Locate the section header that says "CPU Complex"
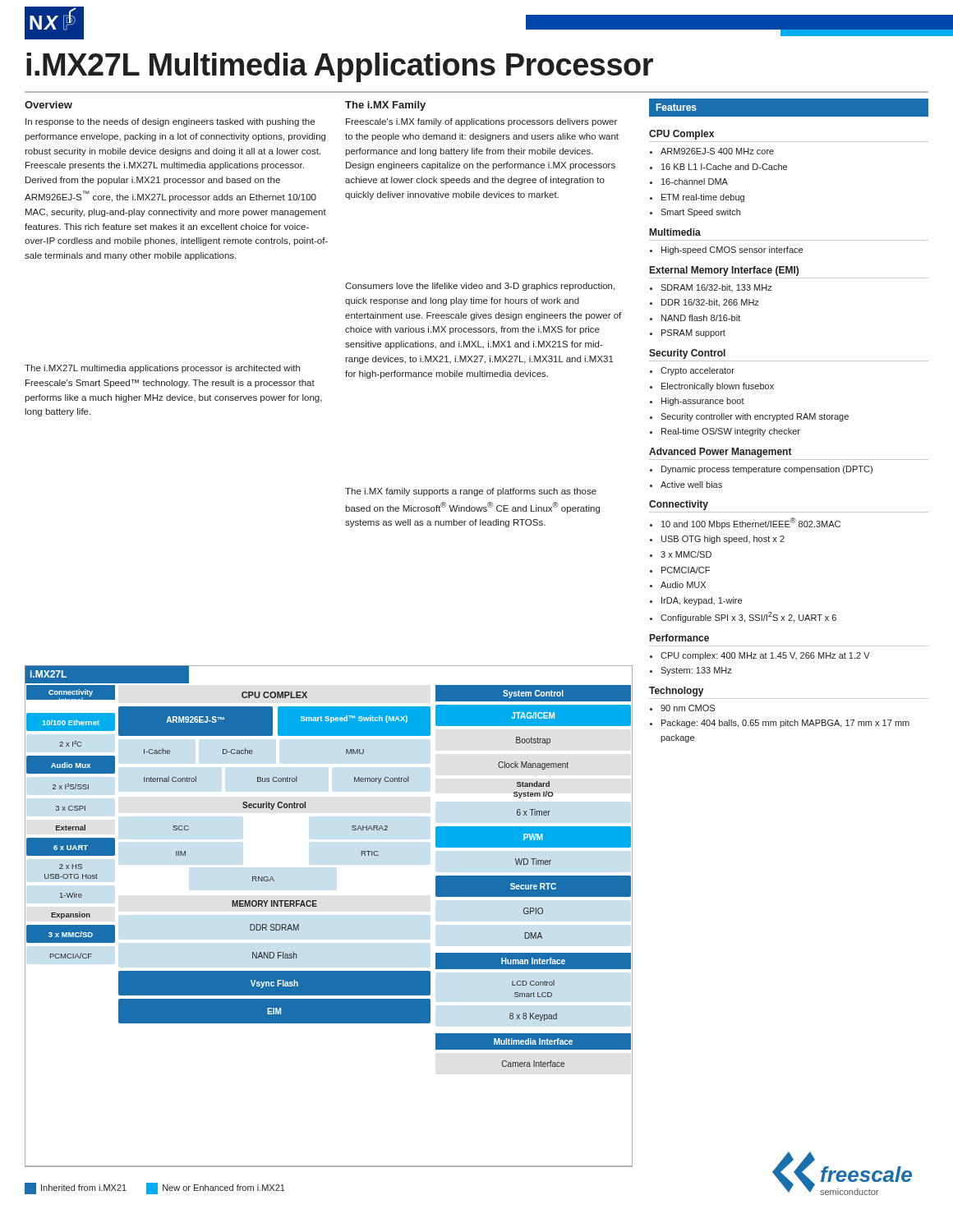953x1232 pixels. (789, 135)
